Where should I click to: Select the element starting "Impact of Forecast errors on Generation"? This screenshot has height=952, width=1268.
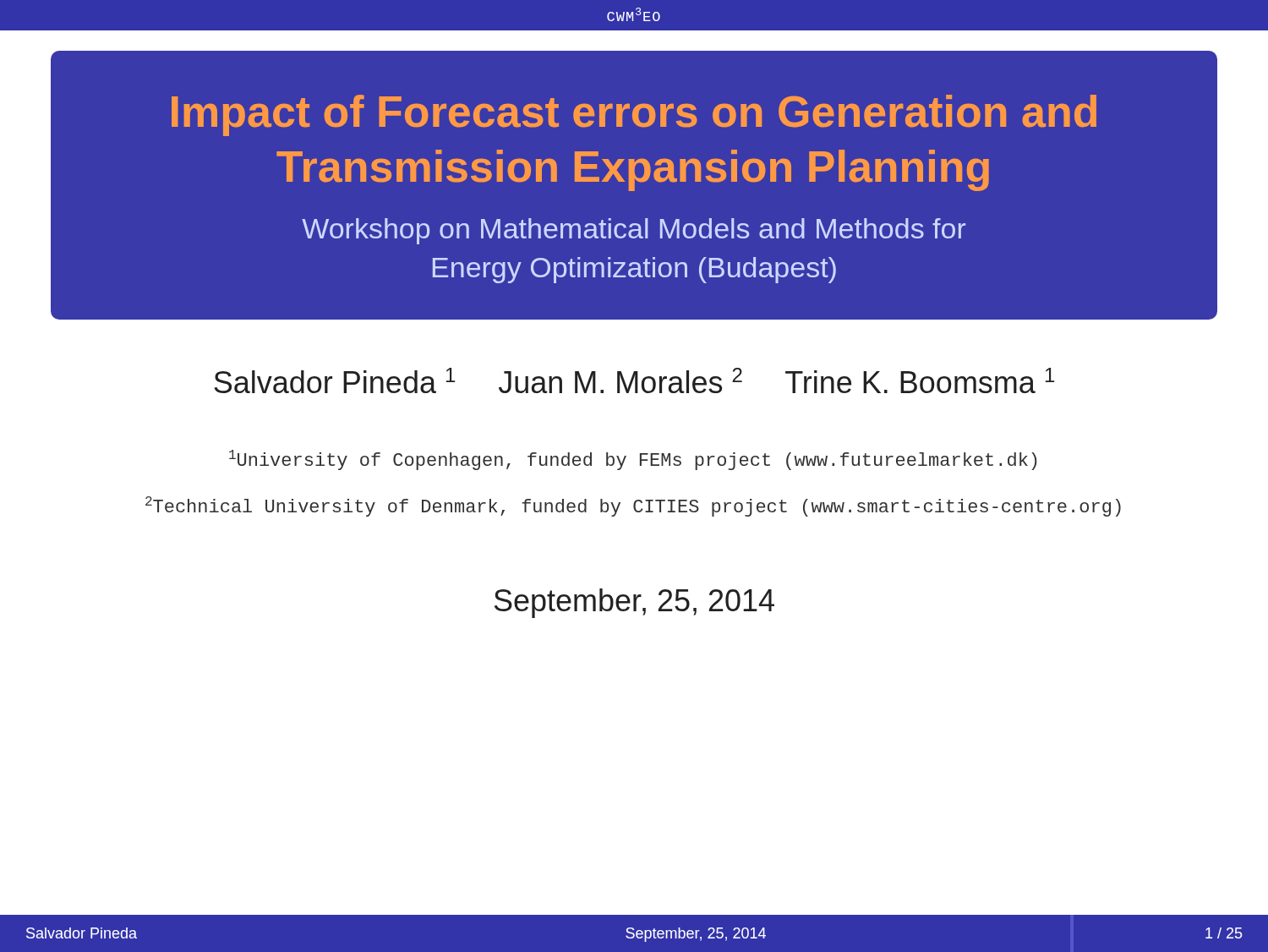(x=634, y=186)
